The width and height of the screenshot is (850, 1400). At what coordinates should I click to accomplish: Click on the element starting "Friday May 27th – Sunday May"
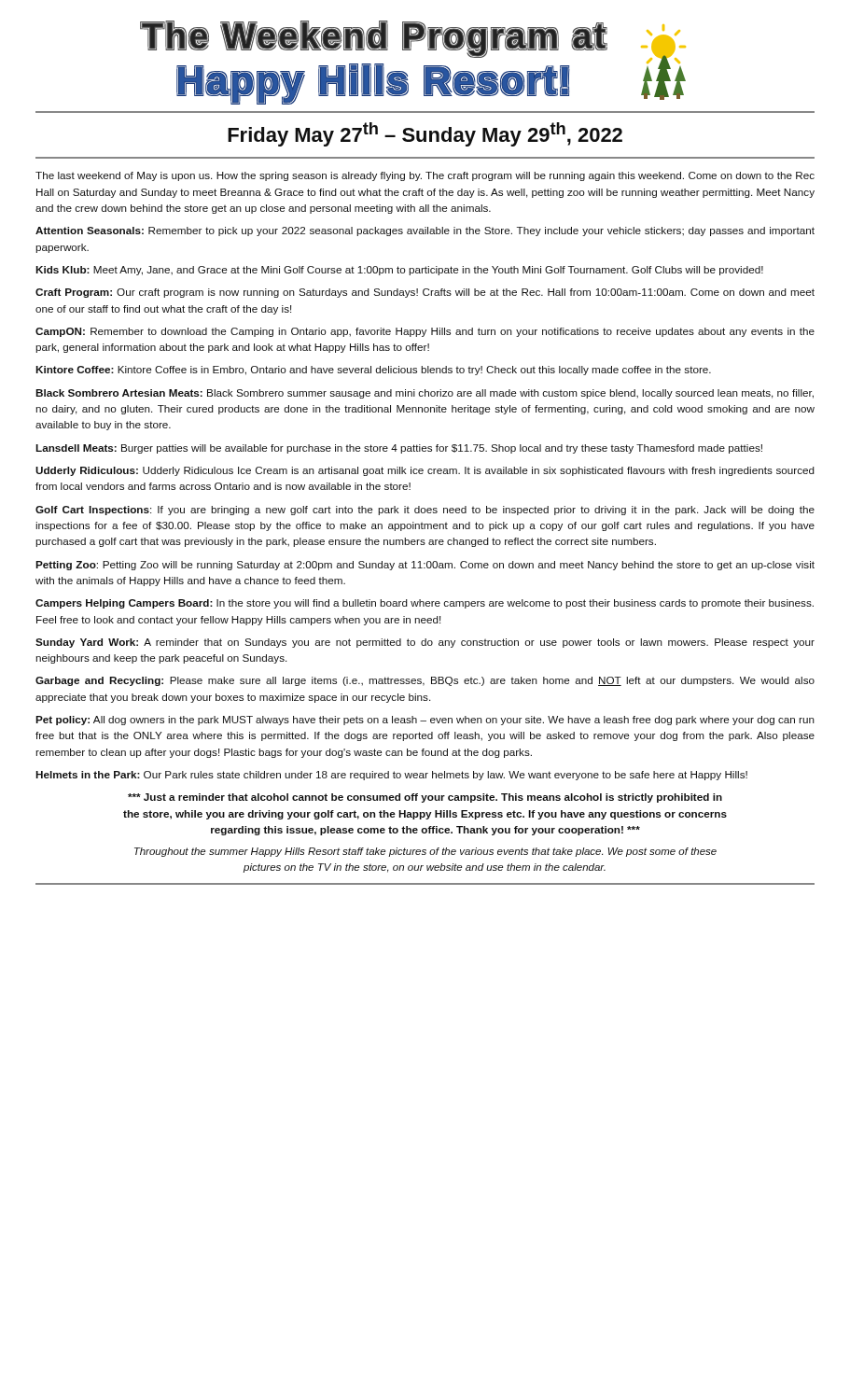click(425, 133)
